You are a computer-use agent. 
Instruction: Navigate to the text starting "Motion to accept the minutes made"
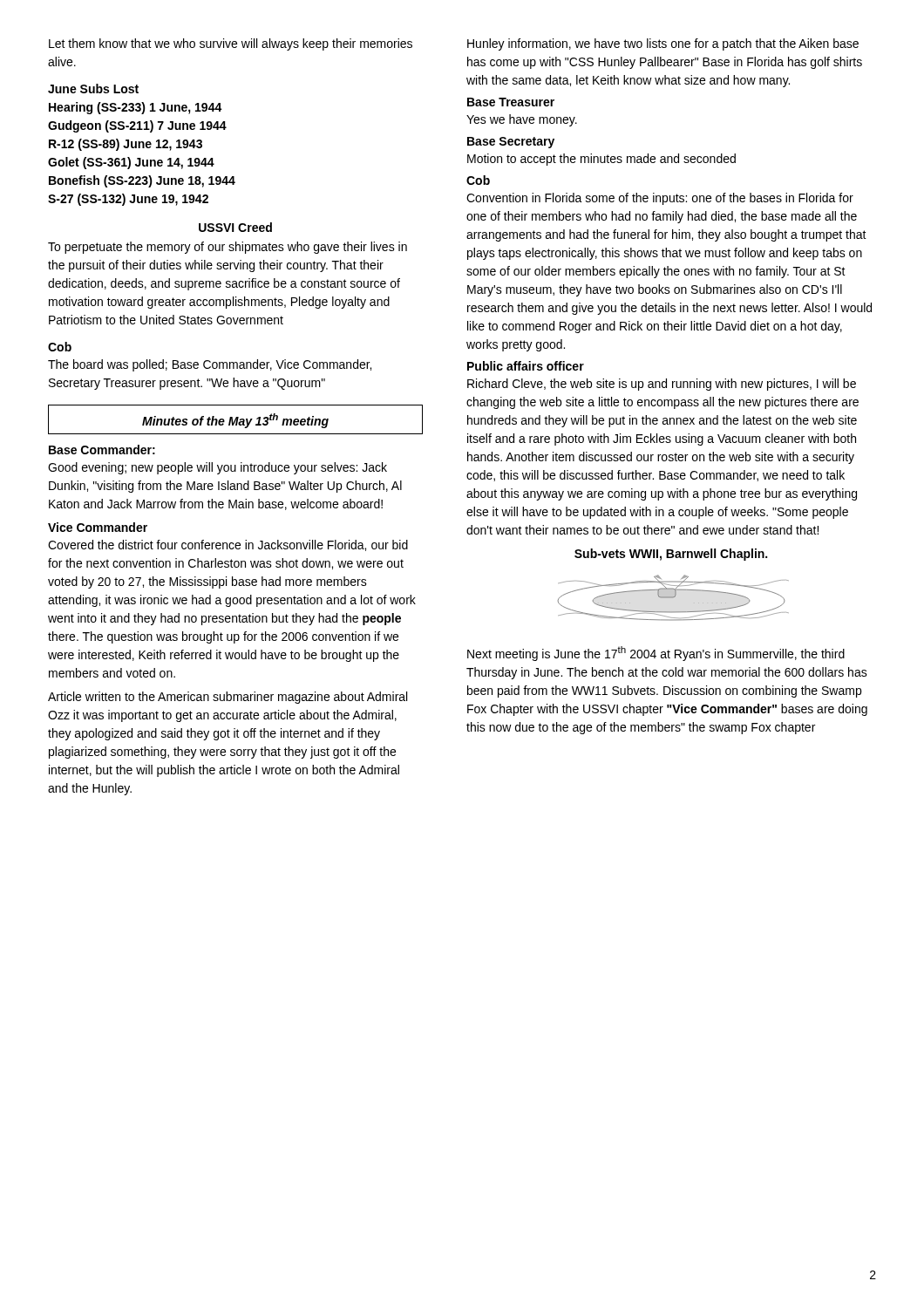(x=671, y=159)
